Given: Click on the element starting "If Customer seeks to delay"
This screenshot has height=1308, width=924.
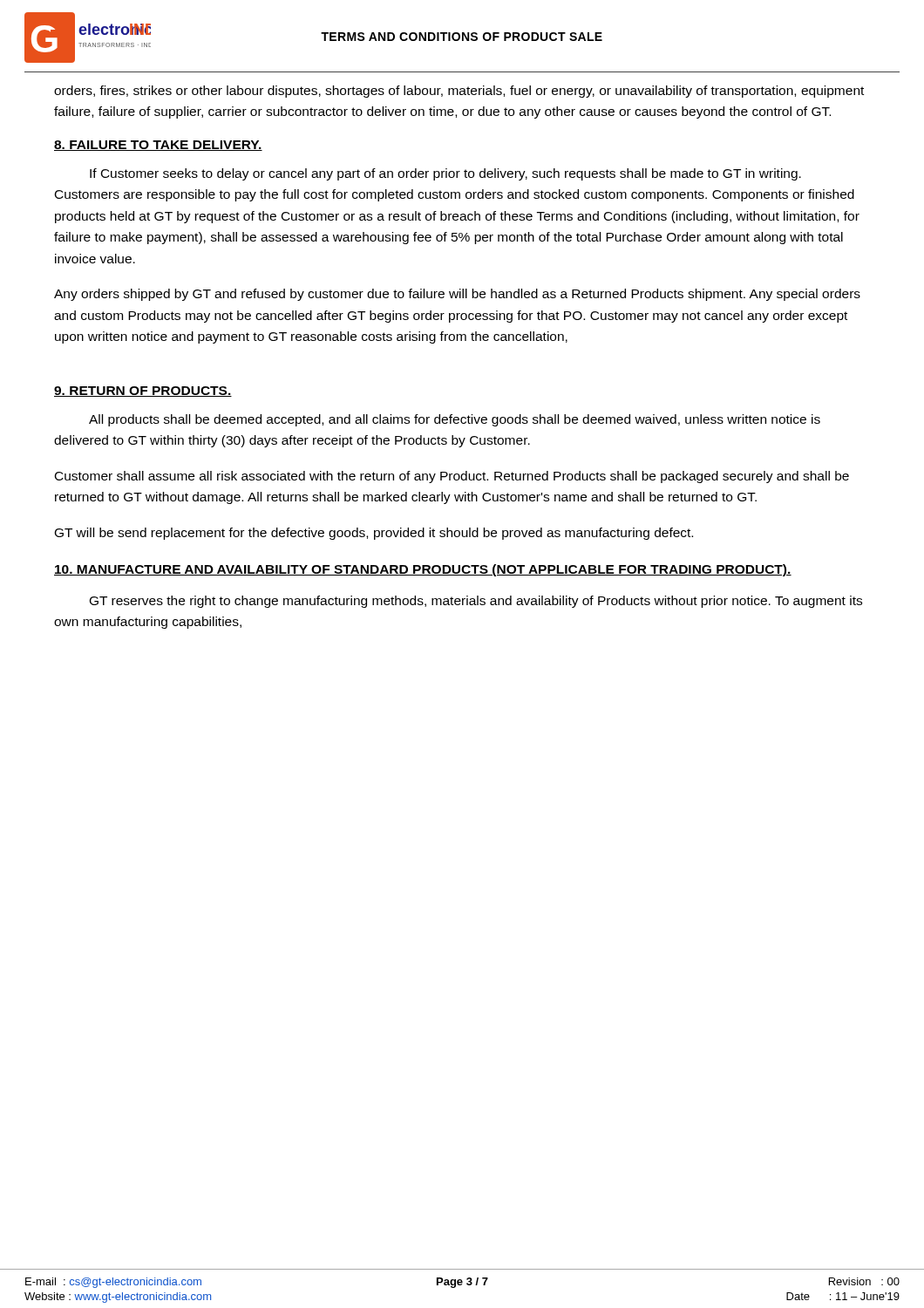Looking at the screenshot, I should pos(457,216).
